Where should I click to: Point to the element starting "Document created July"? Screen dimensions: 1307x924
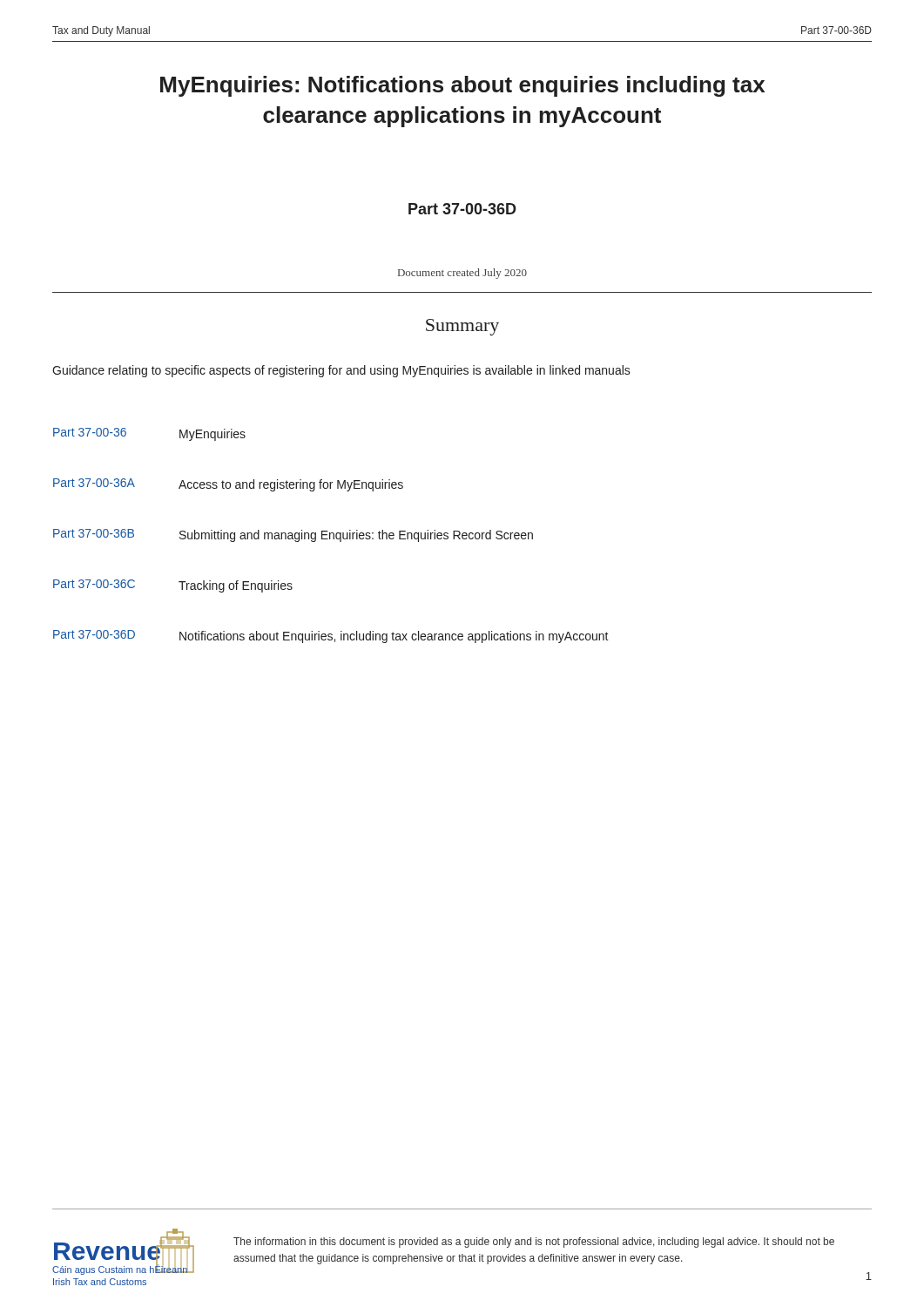click(462, 273)
